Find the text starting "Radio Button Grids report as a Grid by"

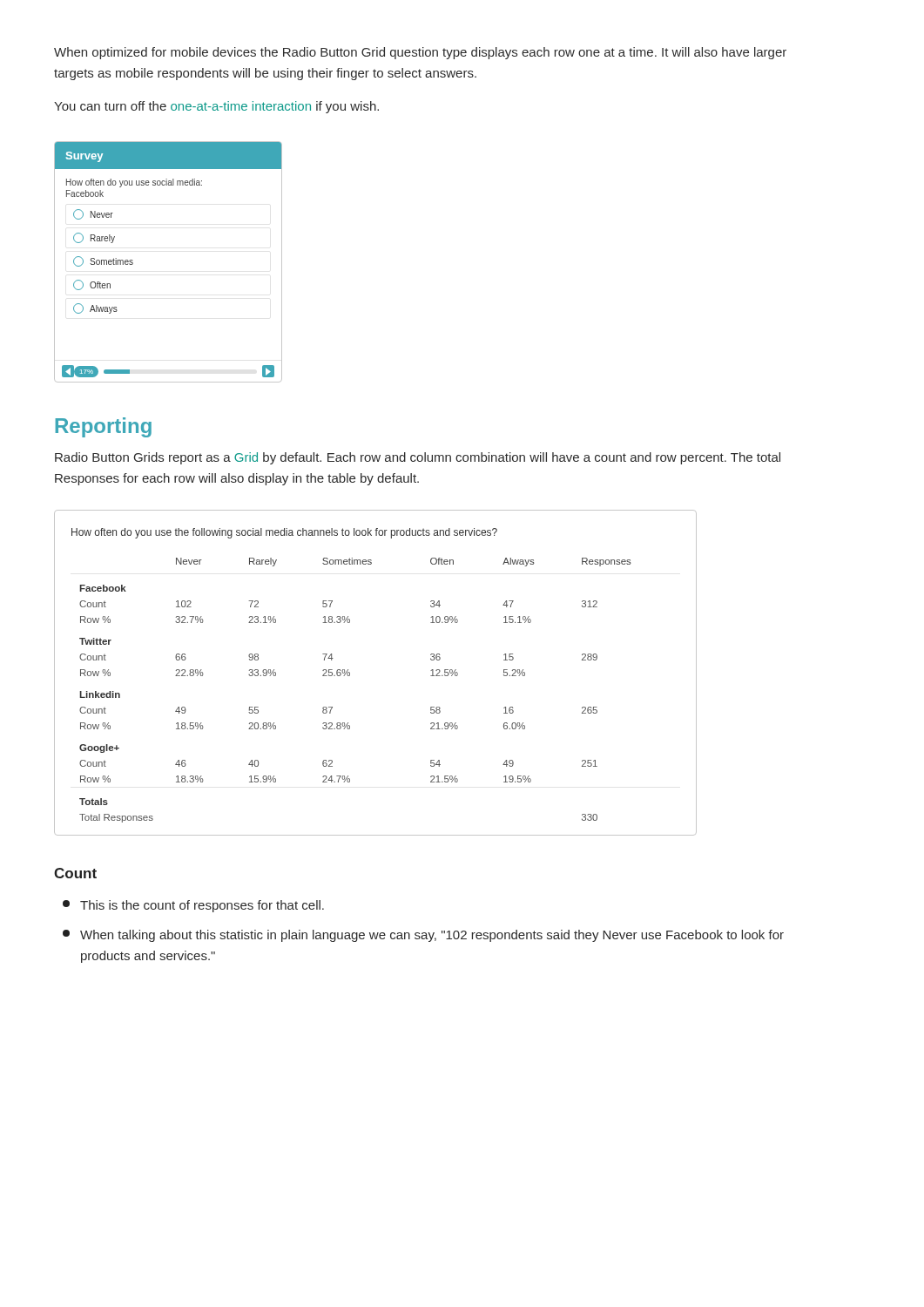coord(418,467)
